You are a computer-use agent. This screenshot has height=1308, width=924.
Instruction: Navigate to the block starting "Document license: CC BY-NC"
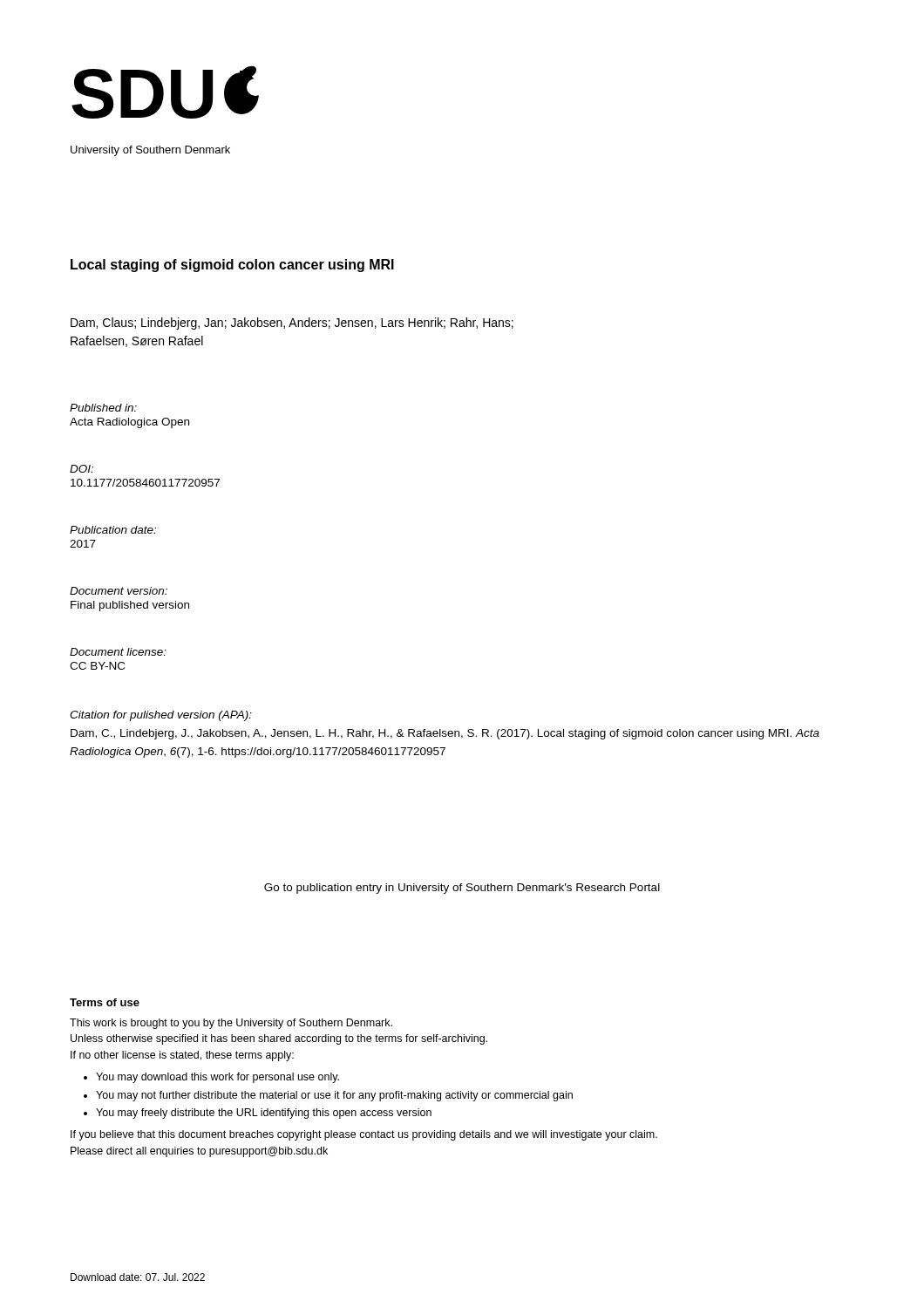pos(118,652)
